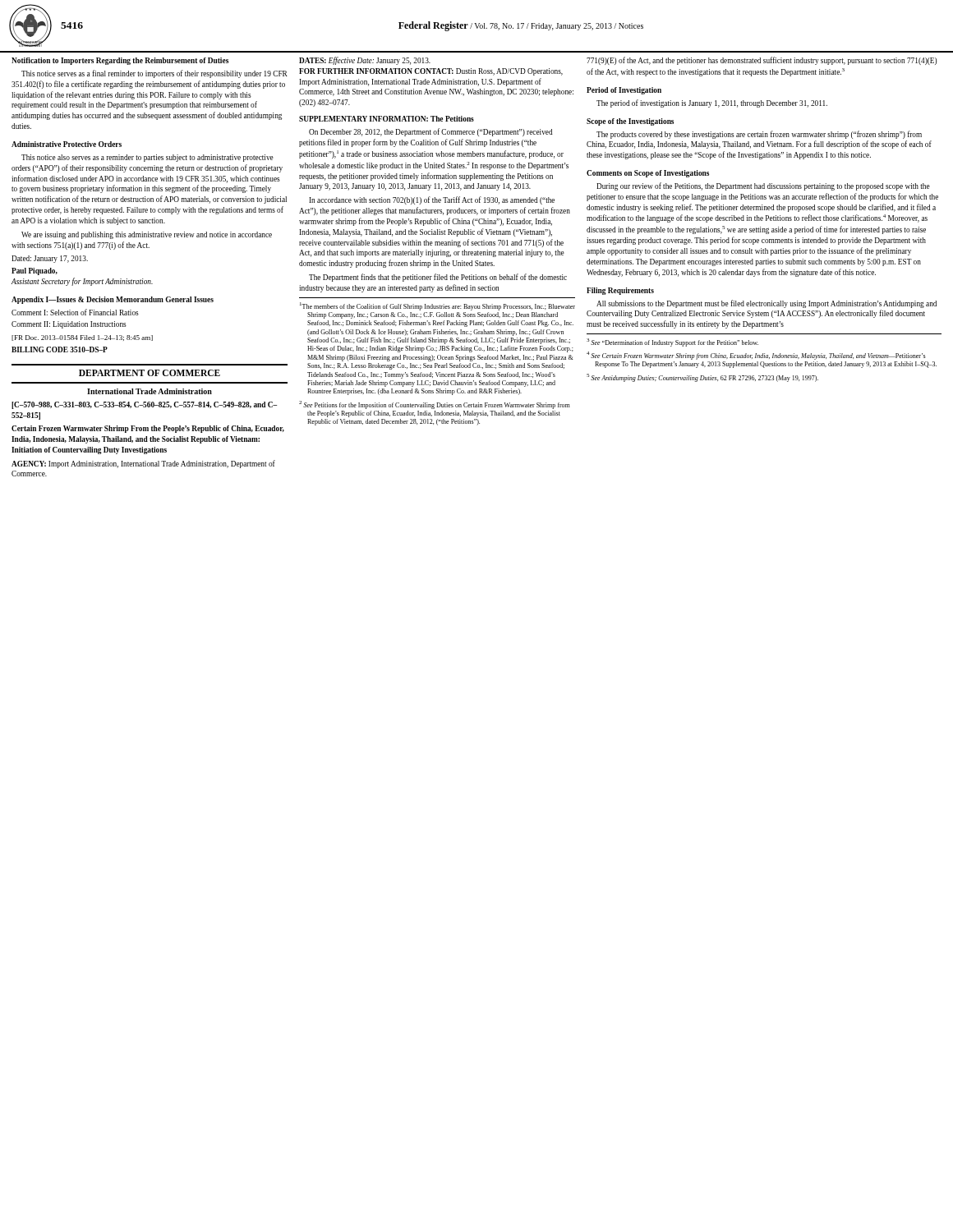Point to the passage starting "[C–570–988, C–331–803, C–533–854,"
This screenshot has height=1232, width=953.
pyautogui.click(x=144, y=411)
